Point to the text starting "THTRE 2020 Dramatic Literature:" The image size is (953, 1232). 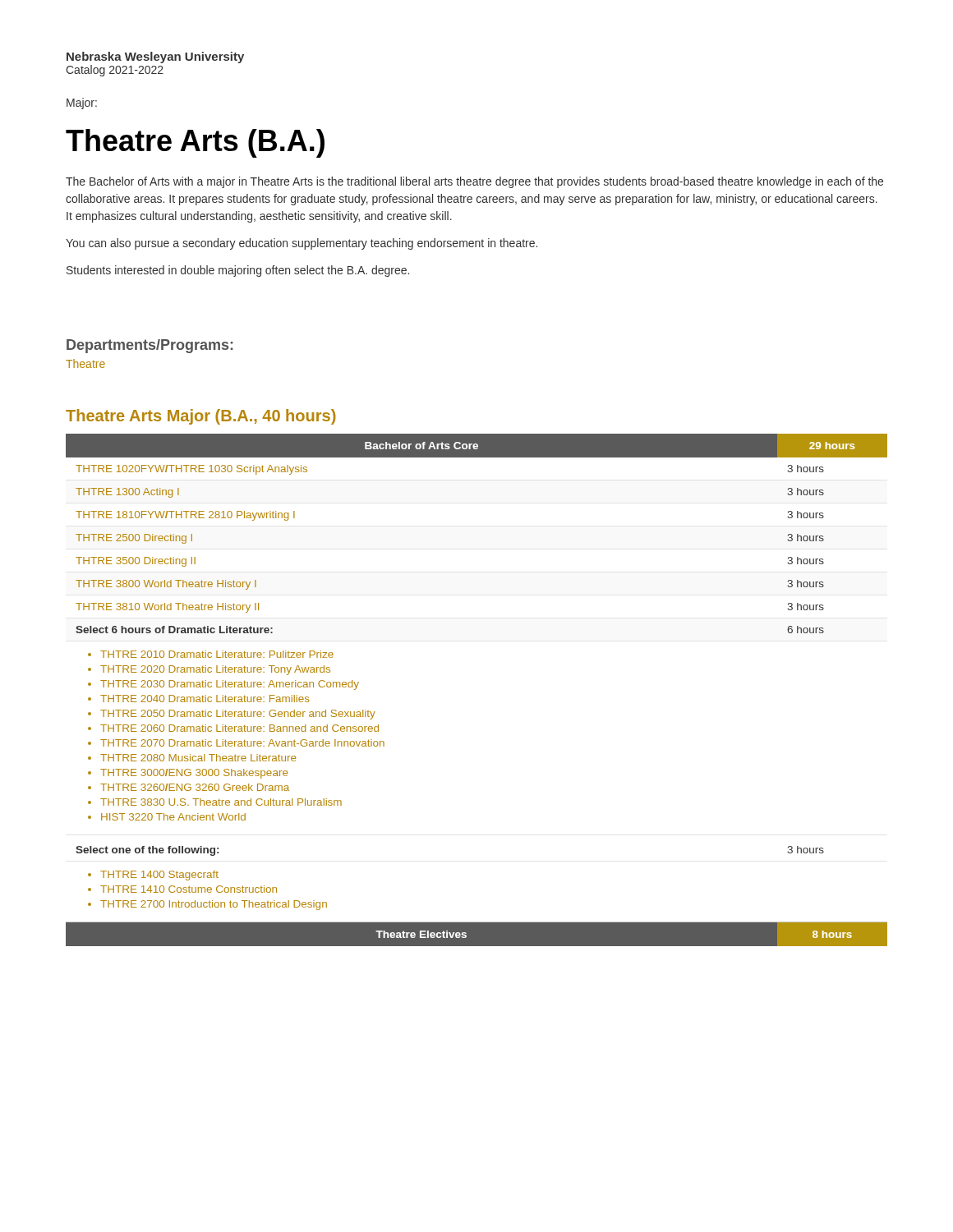[x=216, y=669]
